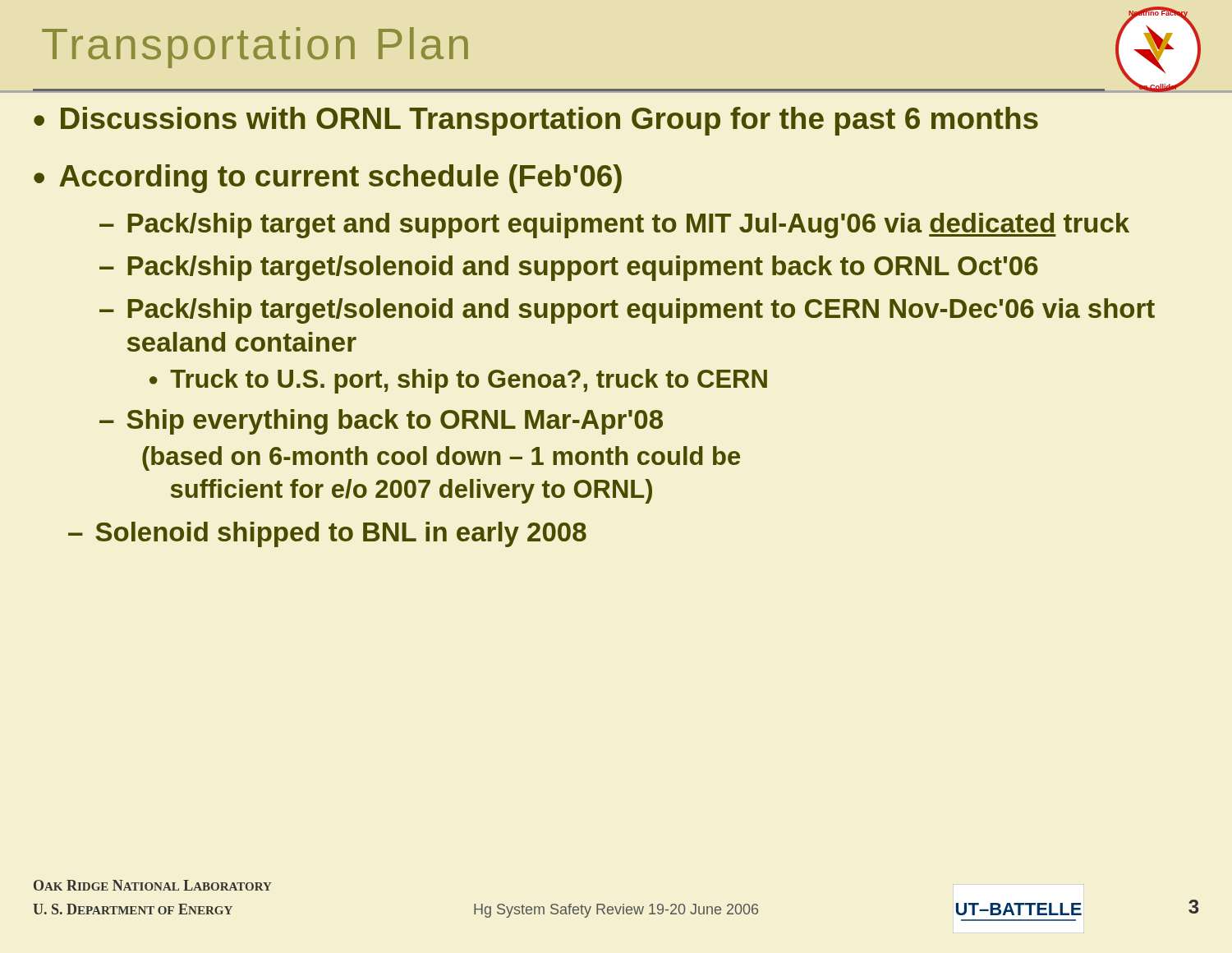Click on the text block starting "– Pack/ship target/solenoid and support equipment to"
Viewport: 1232px width, 953px height.
649,325
